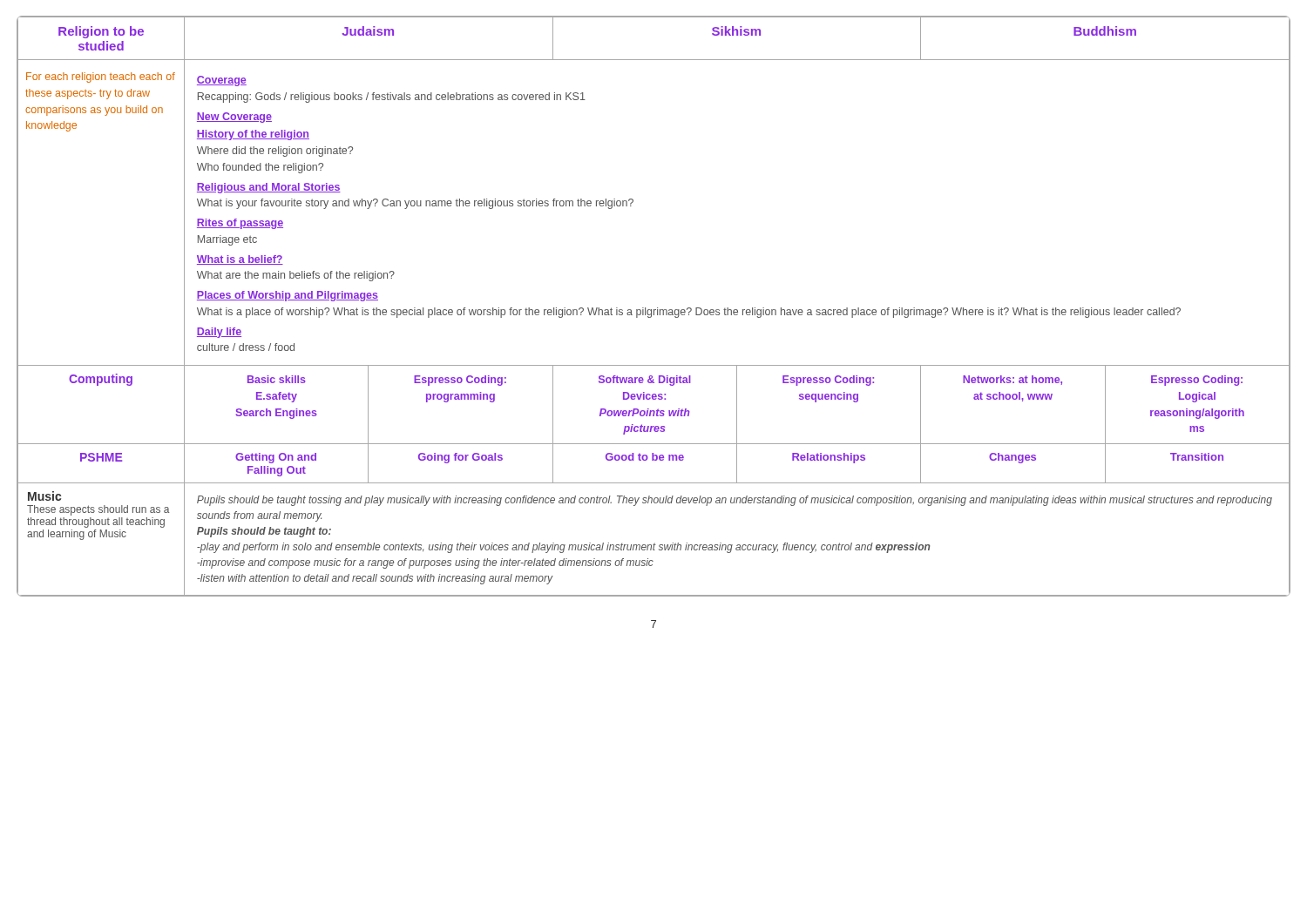Find the region starting "Espresso Coding:Logicalreasoning/algorithms"
1307x924 pixels.
pyautogui.click(x=1197, y=404)
